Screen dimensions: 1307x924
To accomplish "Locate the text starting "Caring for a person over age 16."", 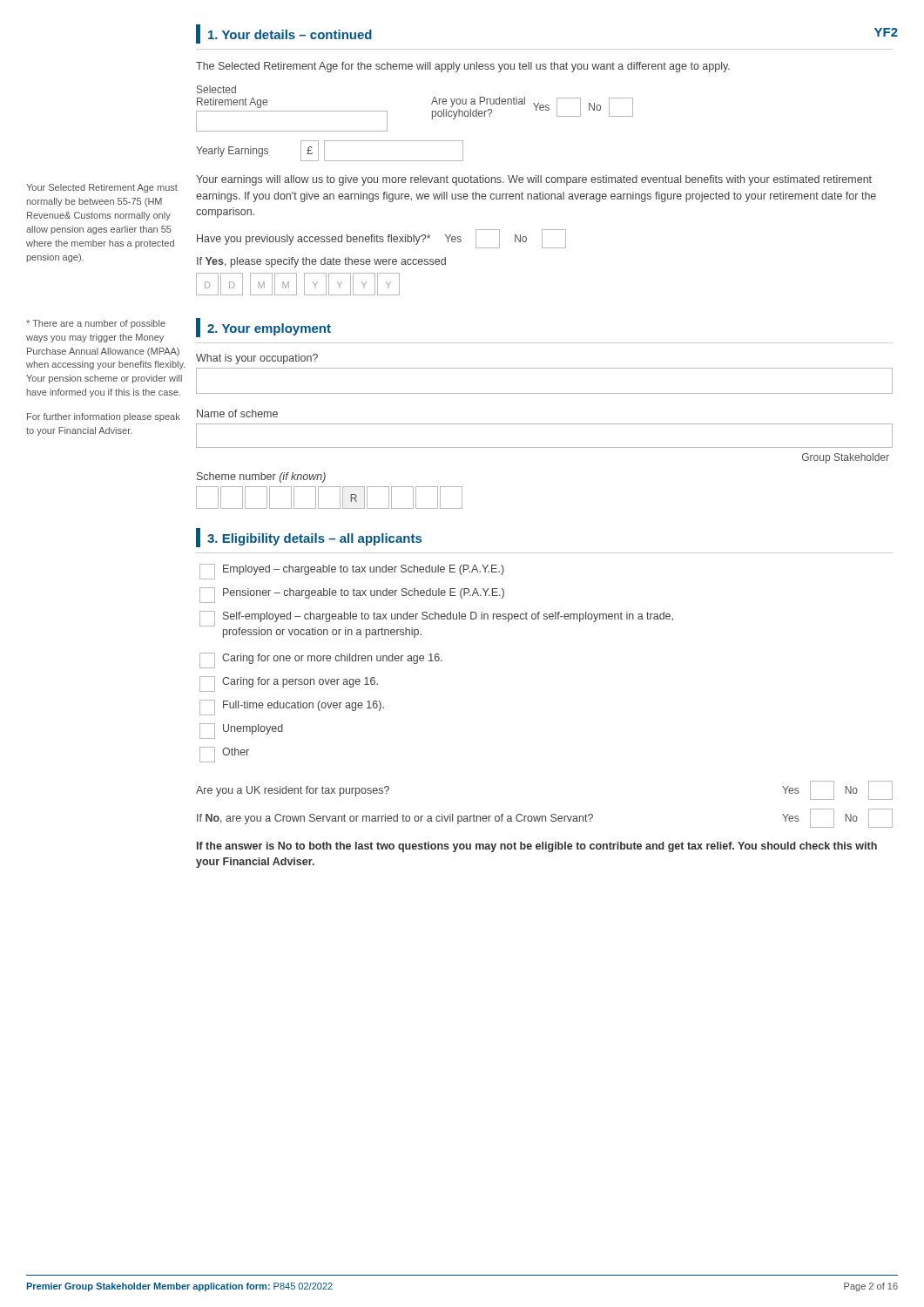I will [x=289, y=683].
